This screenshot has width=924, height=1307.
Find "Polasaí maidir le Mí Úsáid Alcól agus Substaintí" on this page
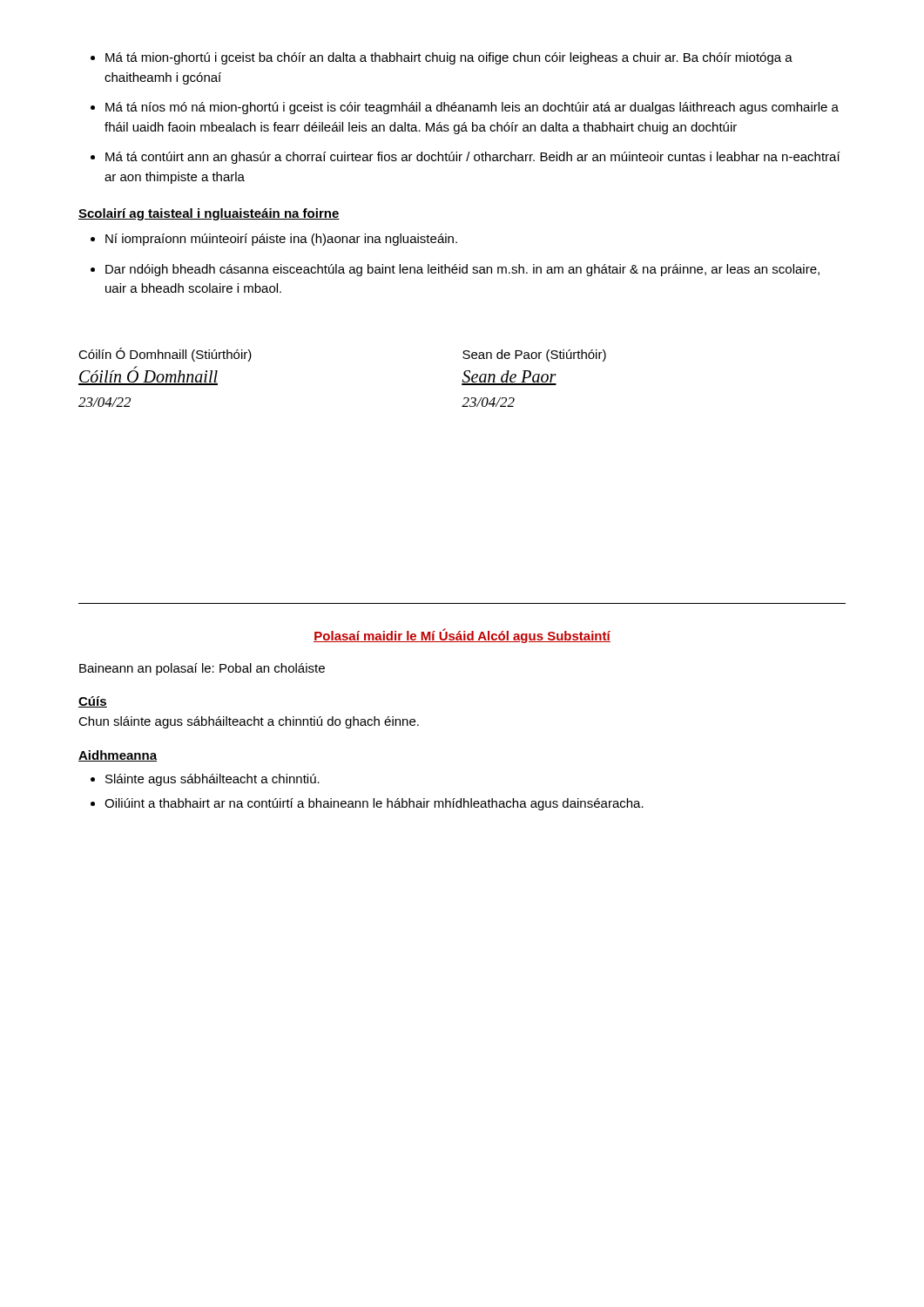462,635
